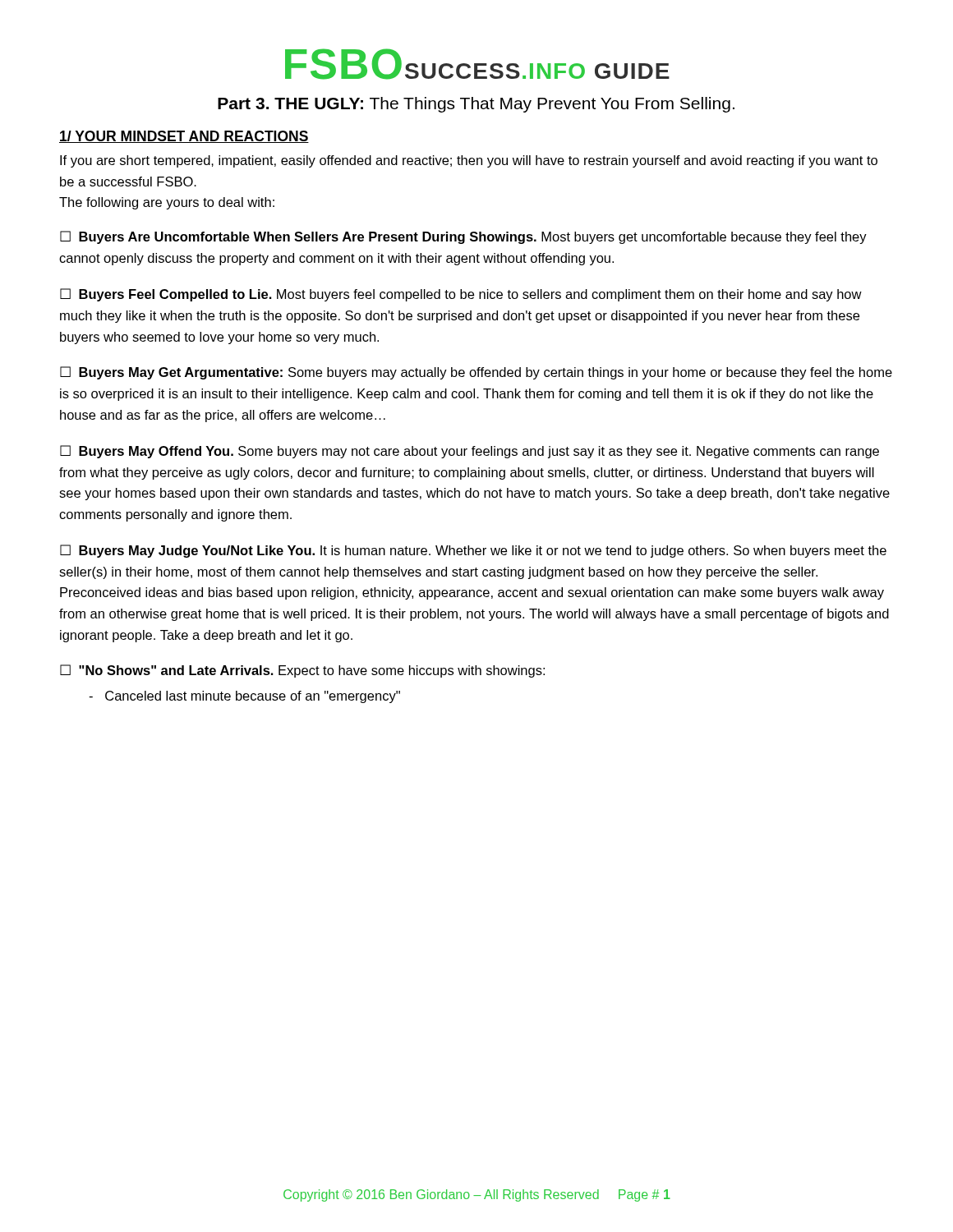Click on the section header with the text "1/ YOUR MINDSET AND REACTIONS"
The image size is (953, 1232).
point(184,136)
